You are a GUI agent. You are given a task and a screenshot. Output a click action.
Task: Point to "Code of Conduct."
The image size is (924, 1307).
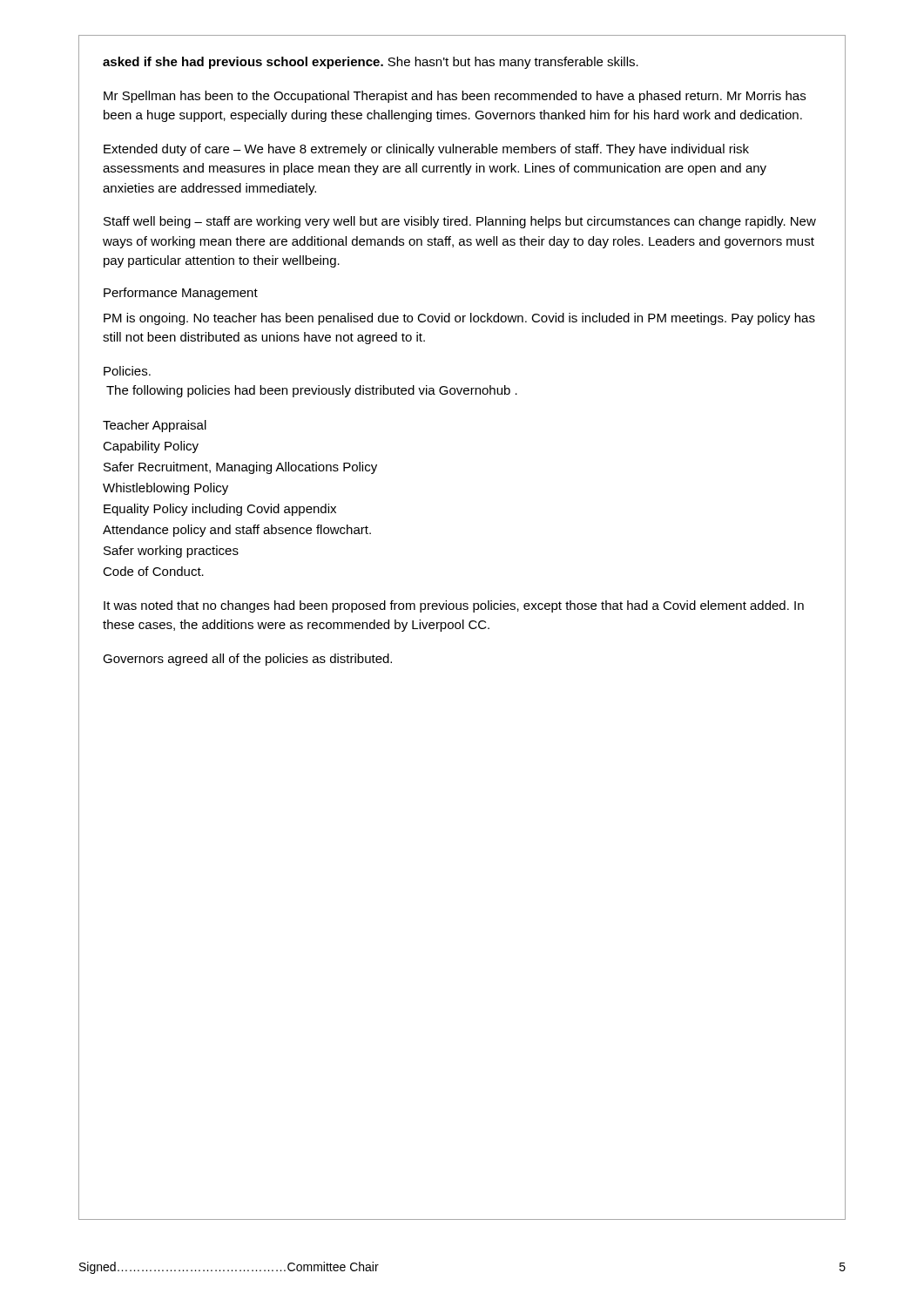click(x=154, y=571)
